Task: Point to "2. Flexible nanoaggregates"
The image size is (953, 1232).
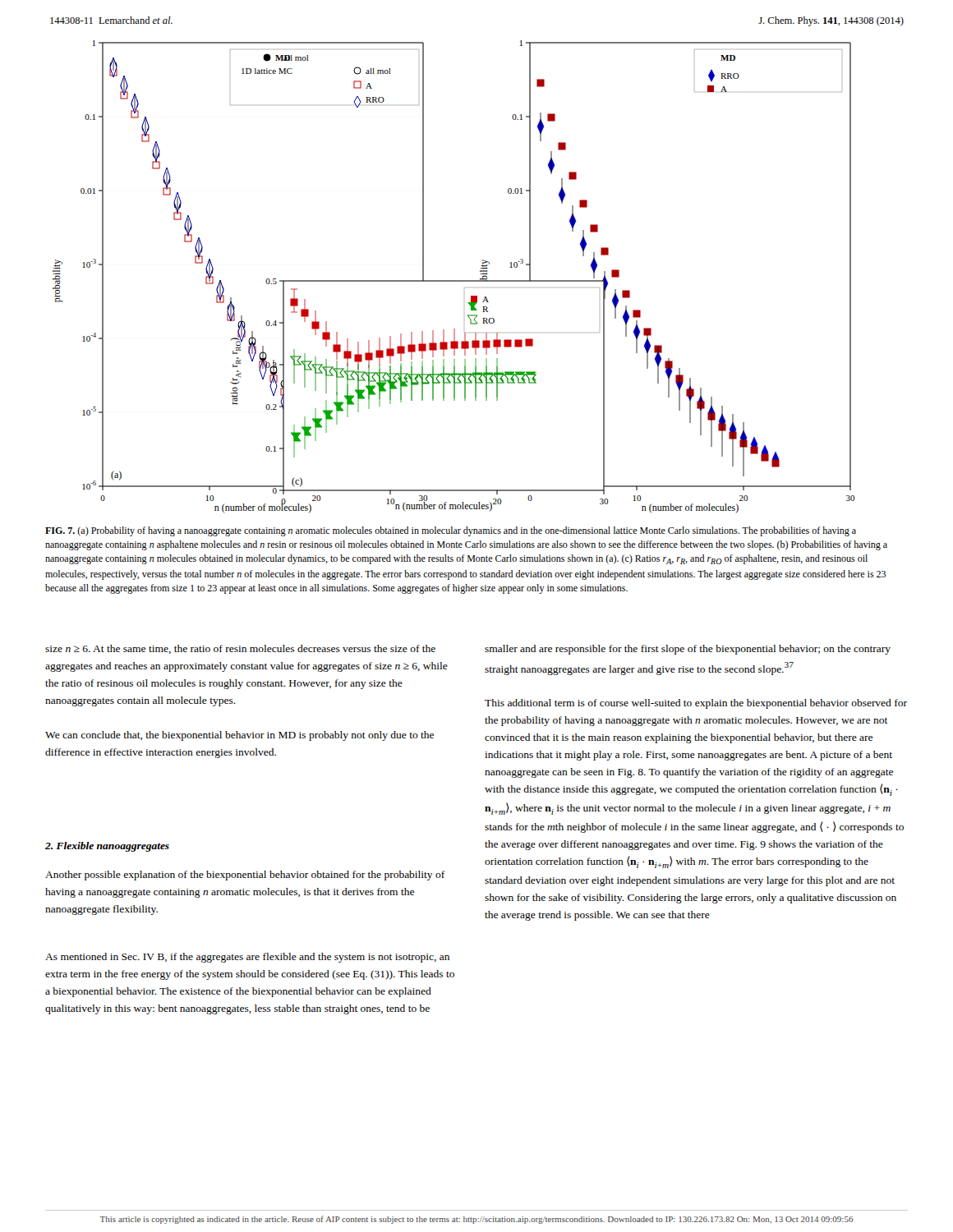Action: [x=107, y=846]
